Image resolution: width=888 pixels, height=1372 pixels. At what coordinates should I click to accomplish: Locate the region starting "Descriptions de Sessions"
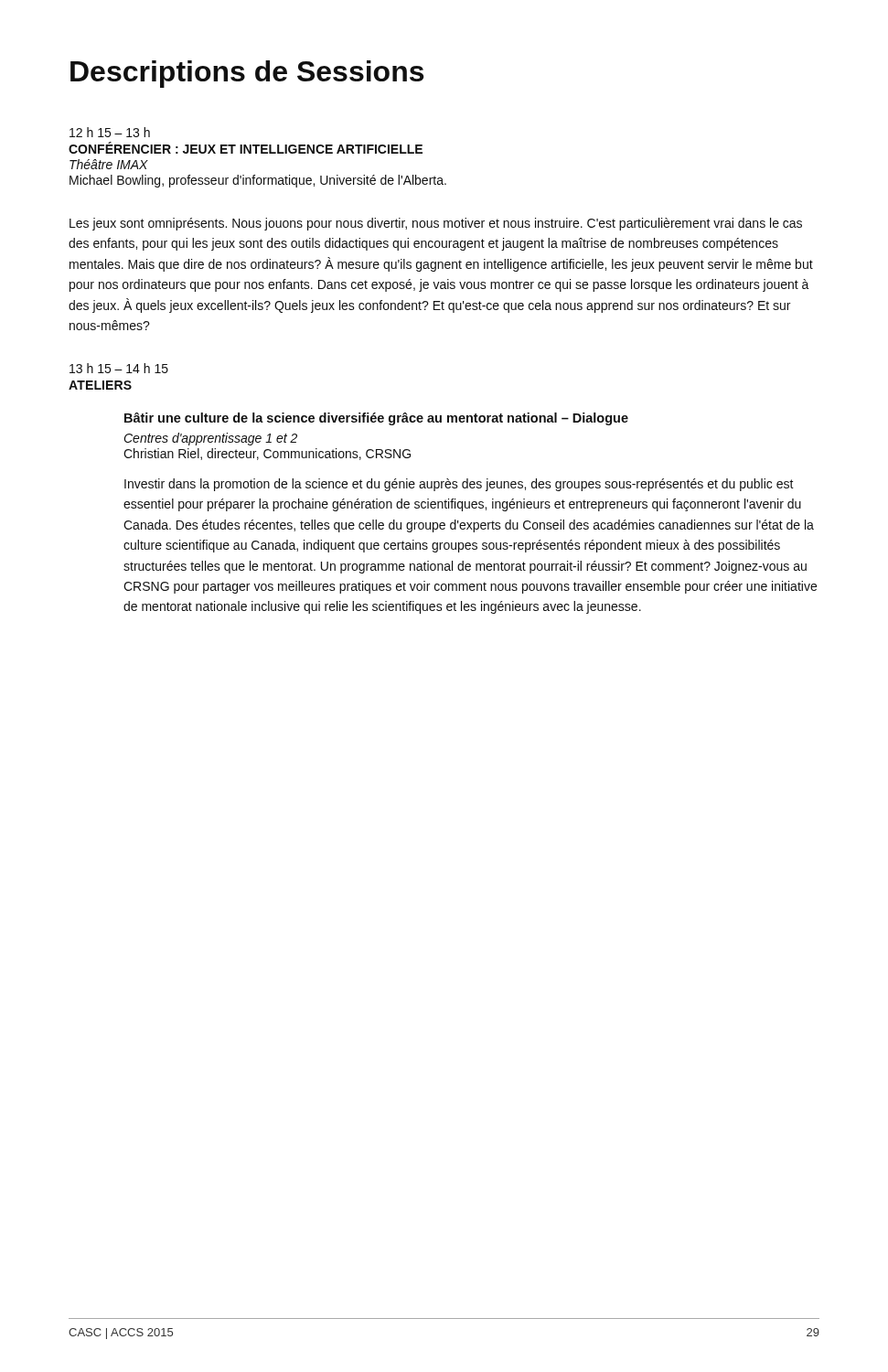point(247,74)
